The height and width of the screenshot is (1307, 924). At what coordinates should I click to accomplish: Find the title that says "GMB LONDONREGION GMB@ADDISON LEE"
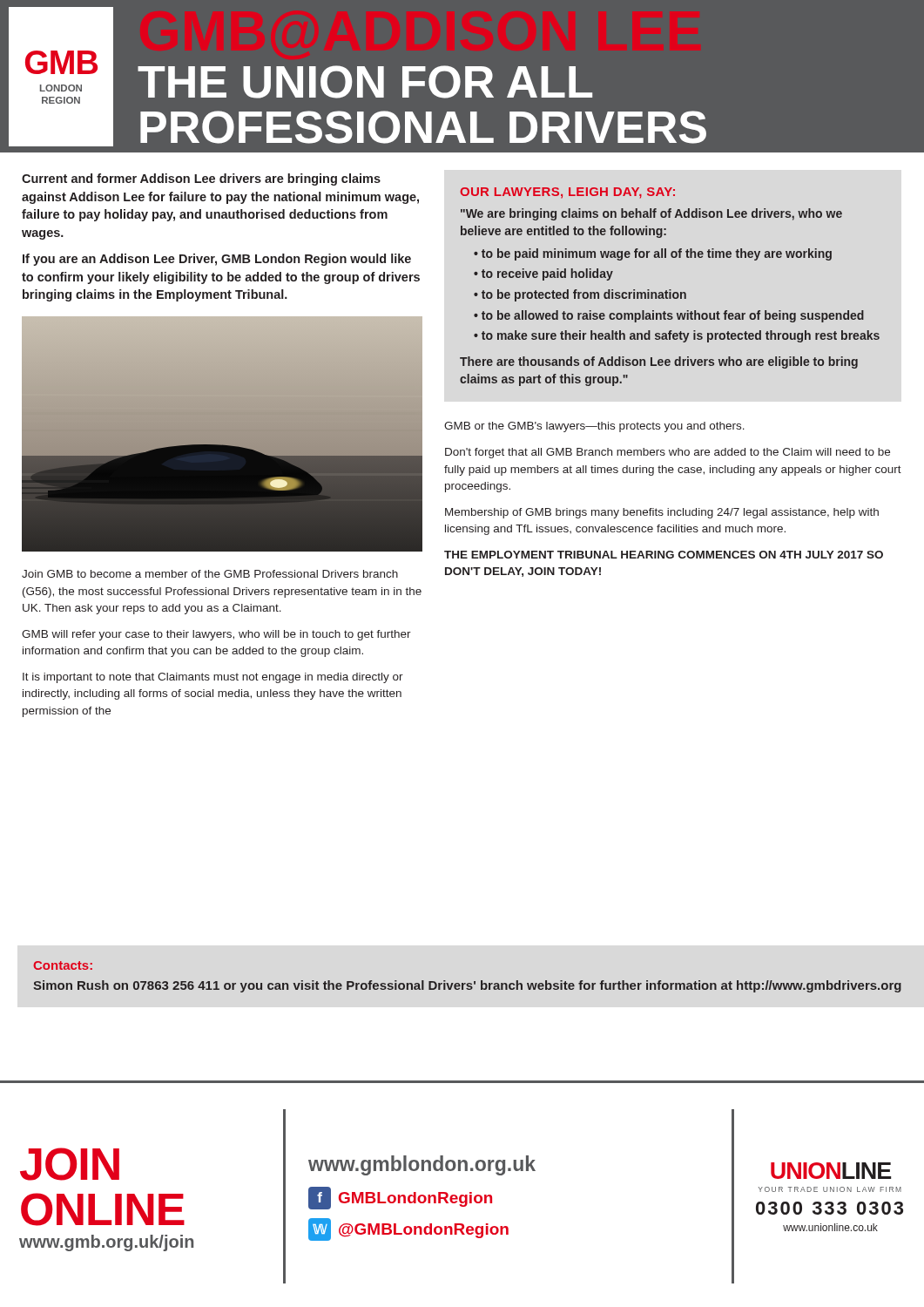tap(462, 76)
